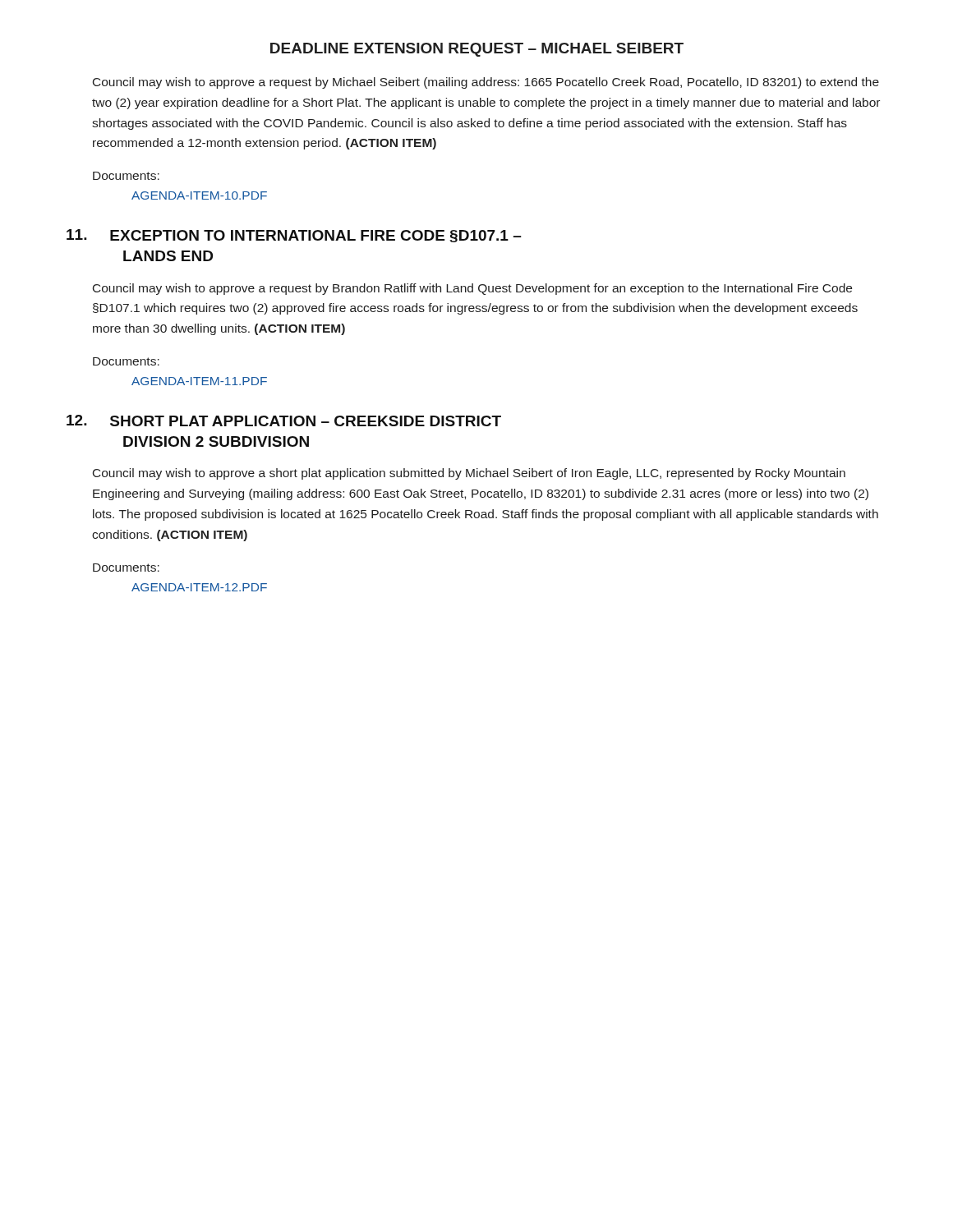953x1232 pixels.
Task: Click on the section header with the text "DEADLINE EXTENSION REQUEST – MICHAEL SEIBERT"
Action: tap(476, 48)
